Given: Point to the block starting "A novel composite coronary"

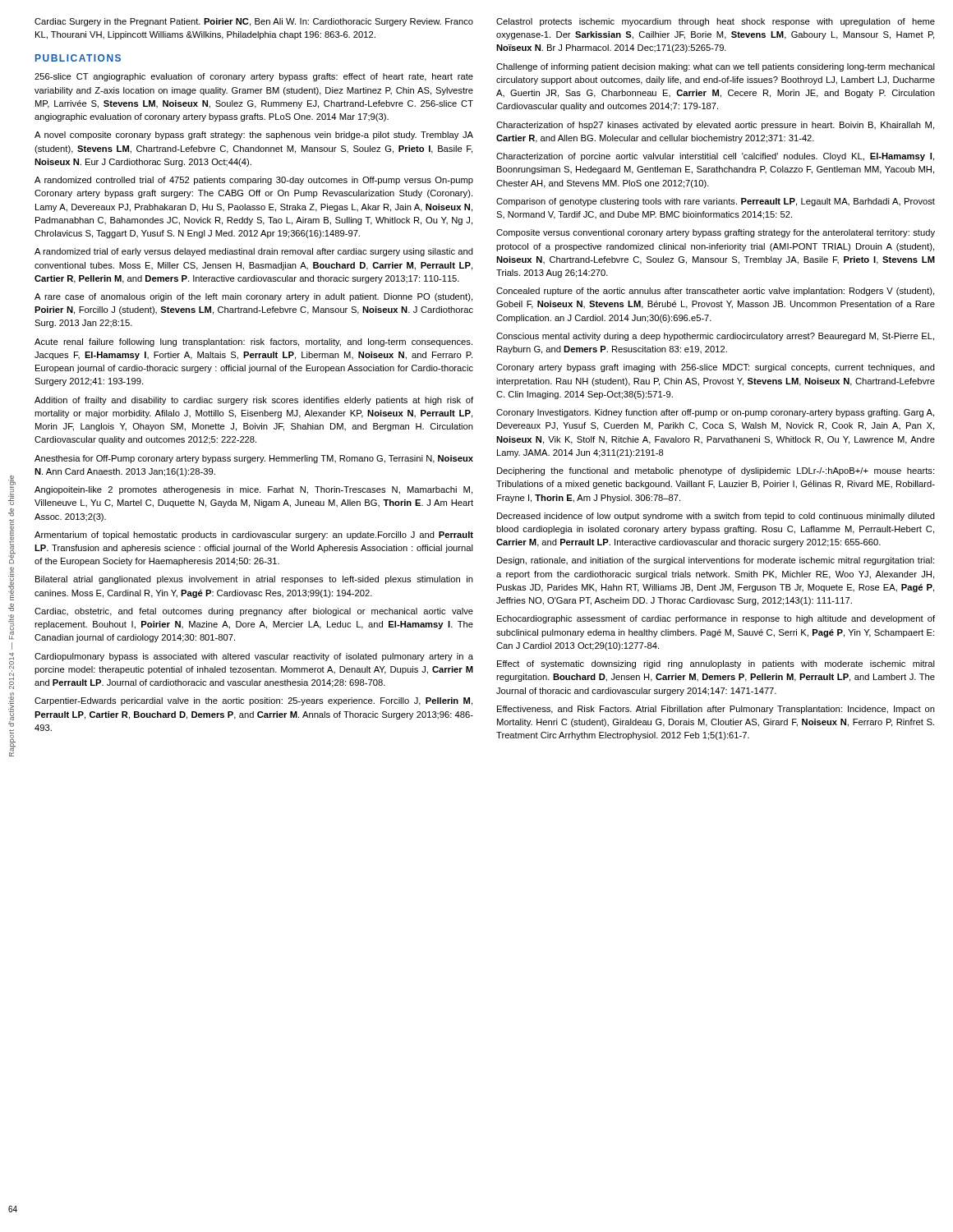Looking at the screenshot, I should (254, 148).
